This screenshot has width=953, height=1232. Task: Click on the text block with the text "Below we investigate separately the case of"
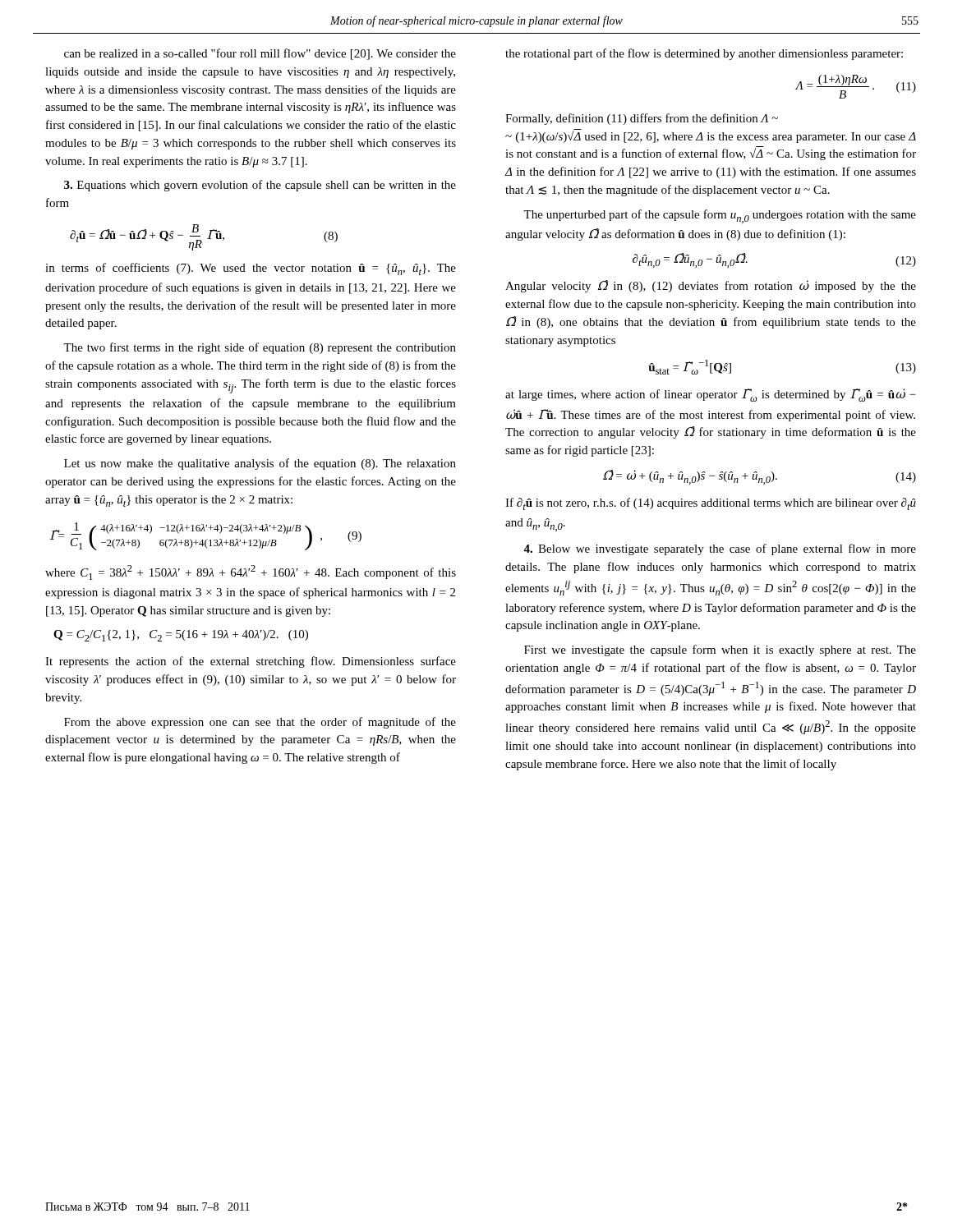pos(711,588)
